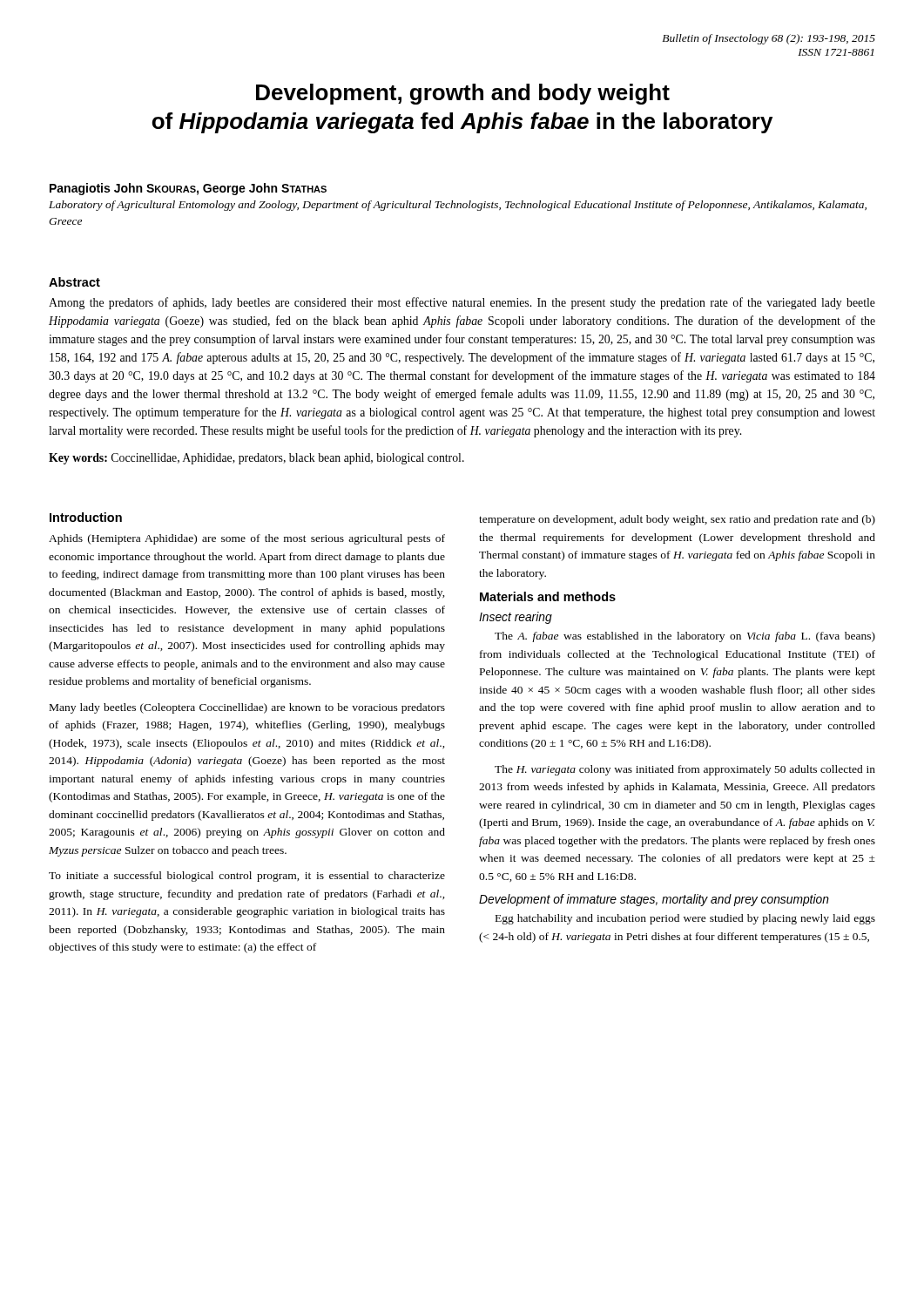
Task: Select the region starting "Abstract Among the predators"
Action: [x=462, y=372]
